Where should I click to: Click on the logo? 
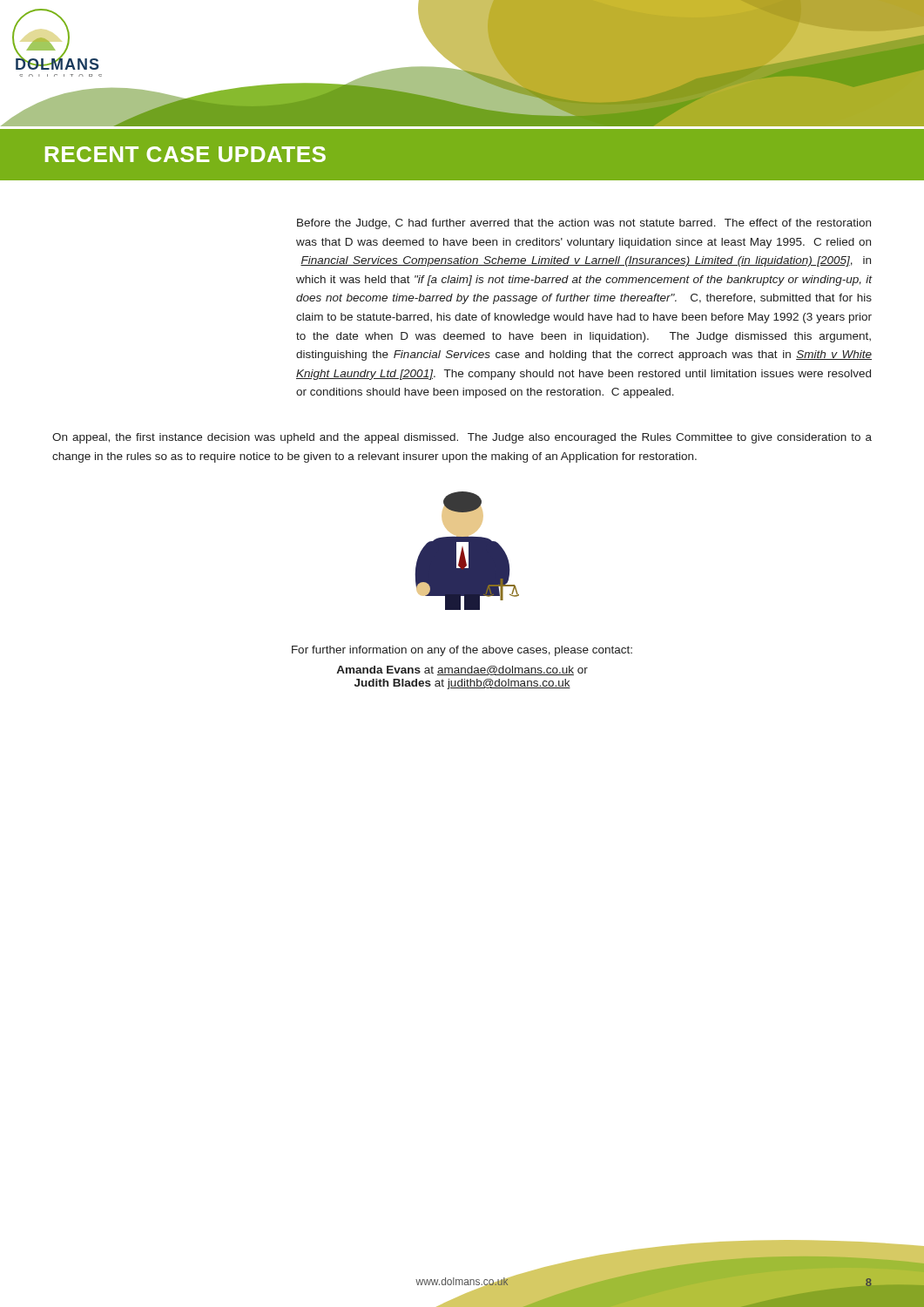(67, 42)
